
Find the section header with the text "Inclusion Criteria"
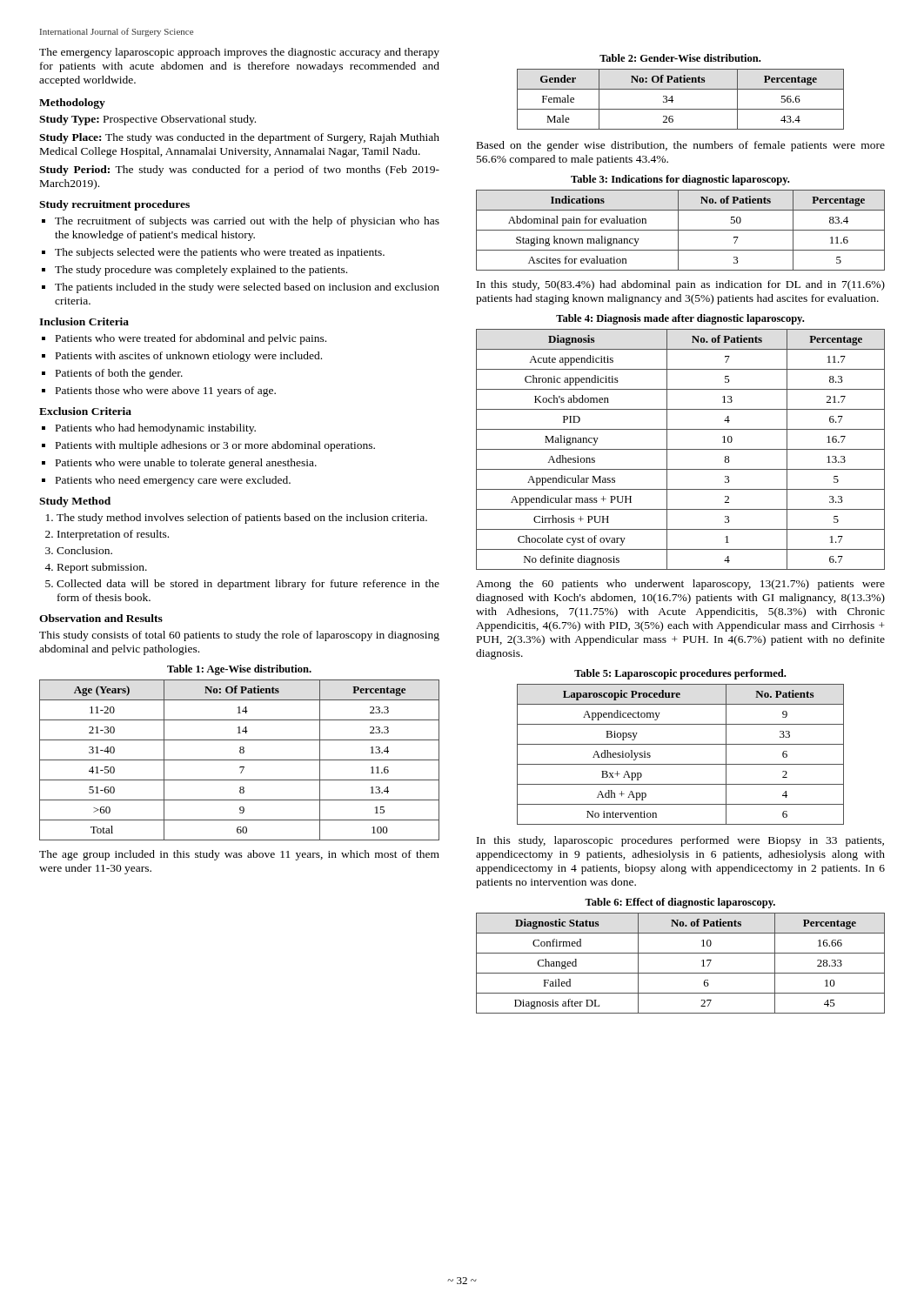84,321
